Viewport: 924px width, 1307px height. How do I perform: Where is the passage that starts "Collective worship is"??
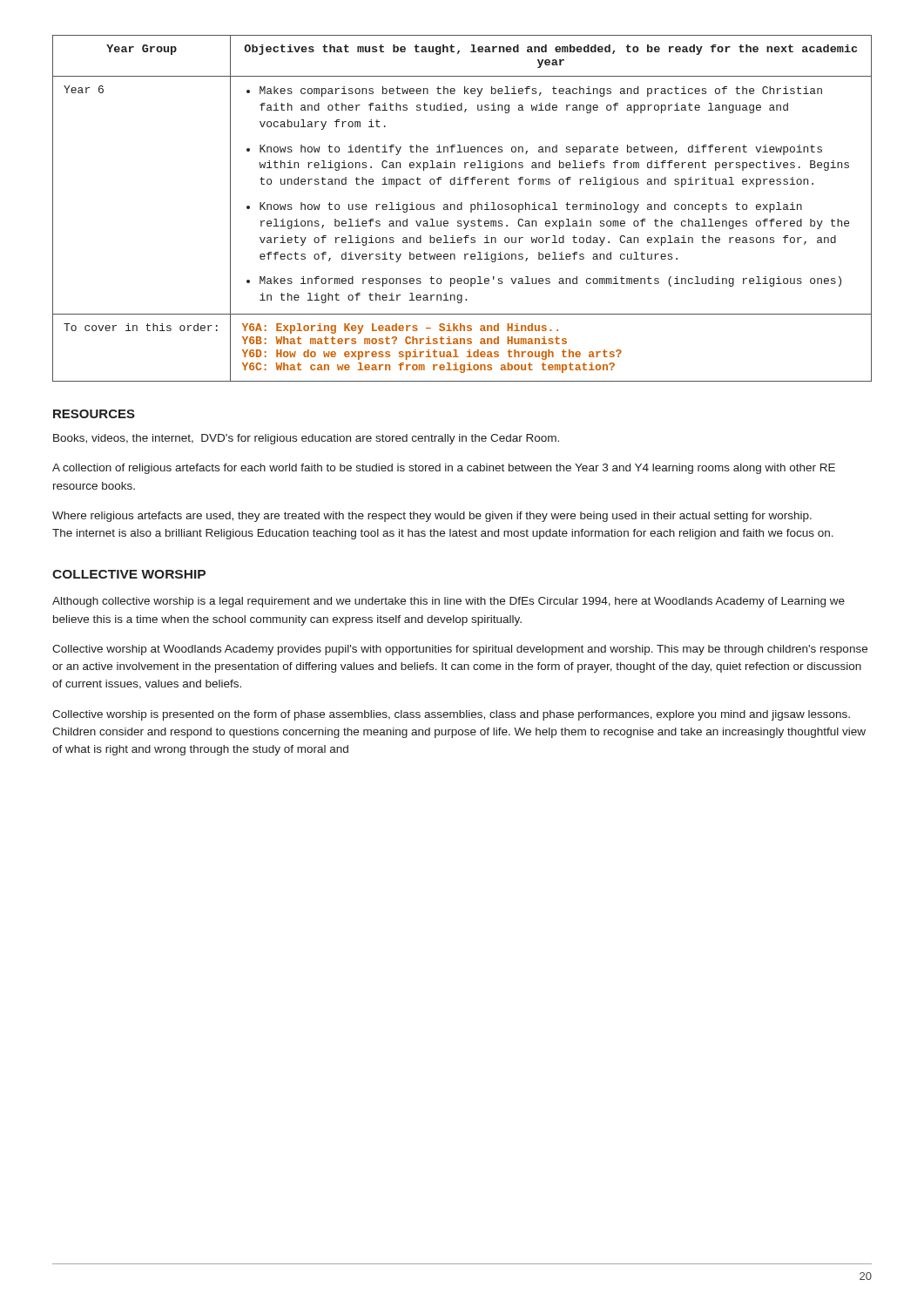click(459, 731)
